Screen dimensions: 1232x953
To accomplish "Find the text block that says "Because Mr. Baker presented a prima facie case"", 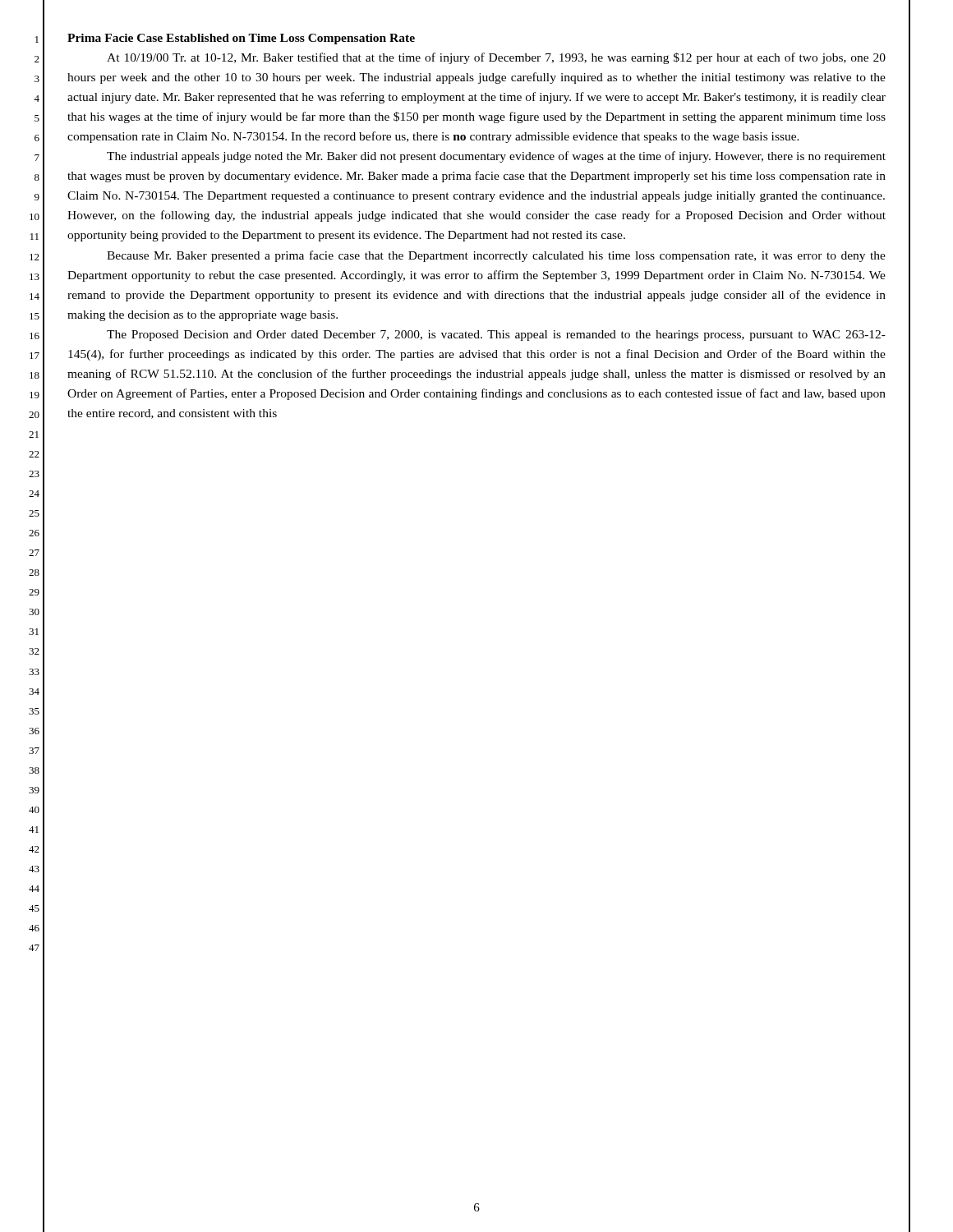I will coord(476,285).
